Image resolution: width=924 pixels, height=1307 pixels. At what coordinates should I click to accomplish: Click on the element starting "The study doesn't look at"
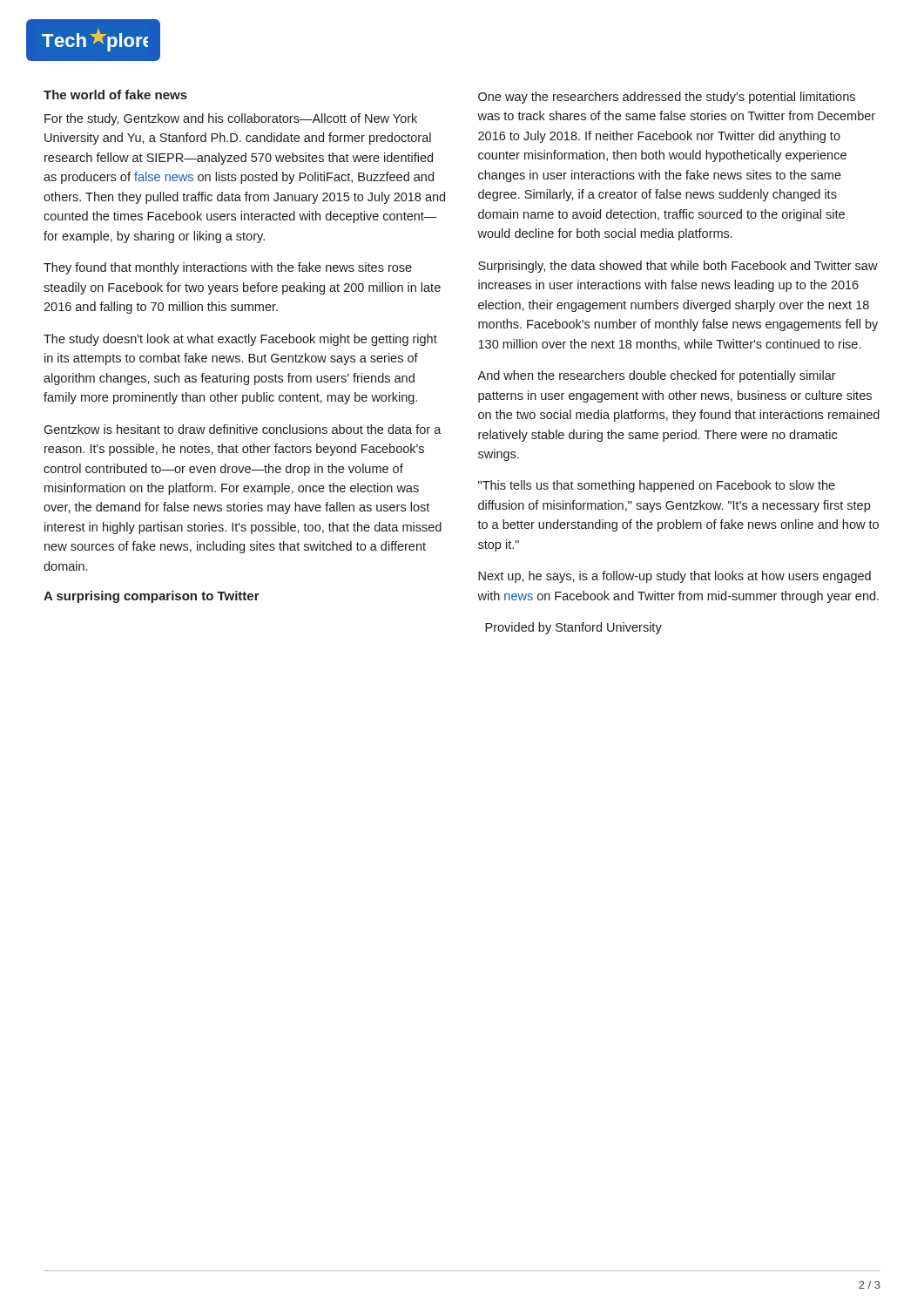pos(240,368)
